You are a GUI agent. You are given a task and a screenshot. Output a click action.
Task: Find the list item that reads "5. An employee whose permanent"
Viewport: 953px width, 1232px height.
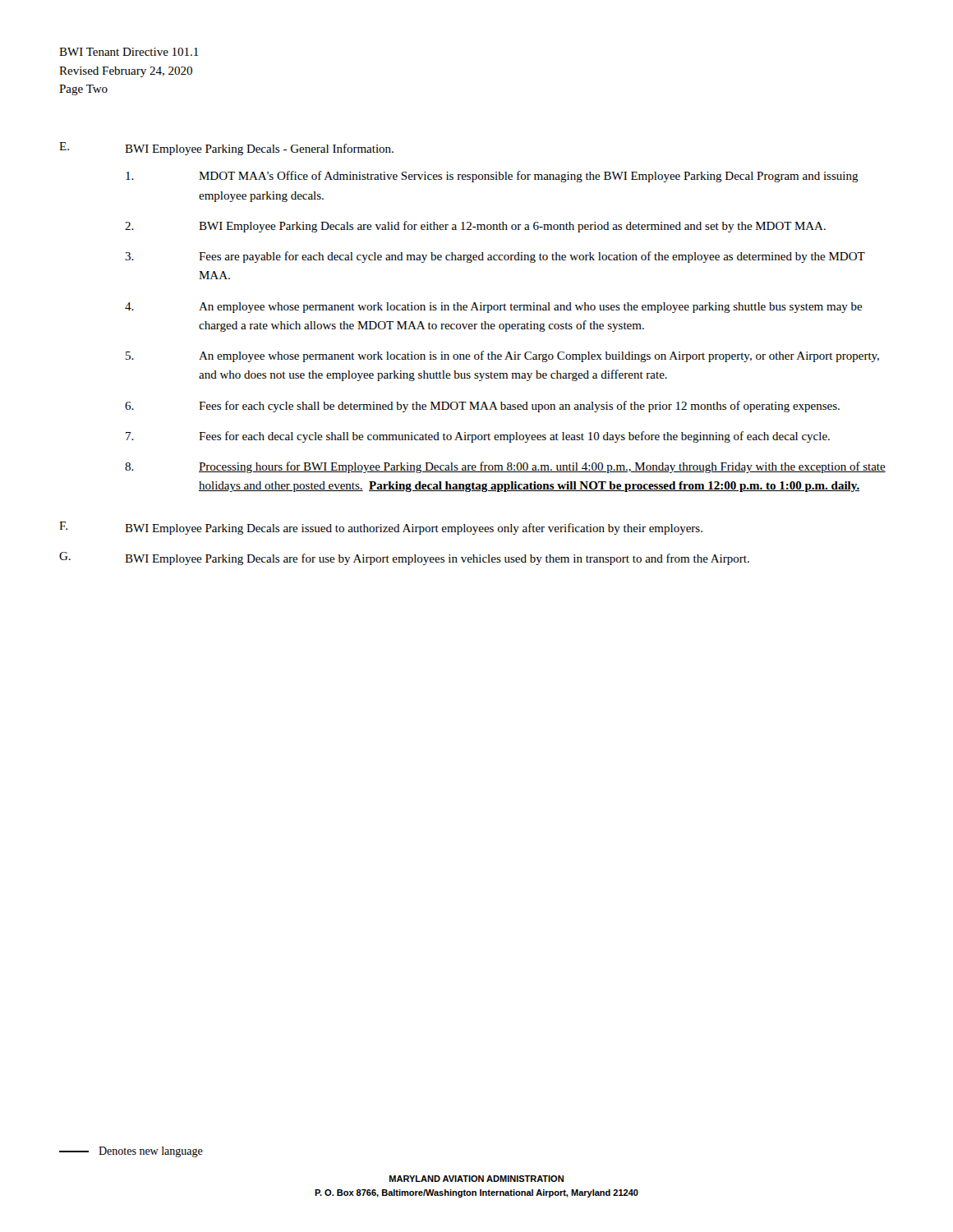(509, 366)
